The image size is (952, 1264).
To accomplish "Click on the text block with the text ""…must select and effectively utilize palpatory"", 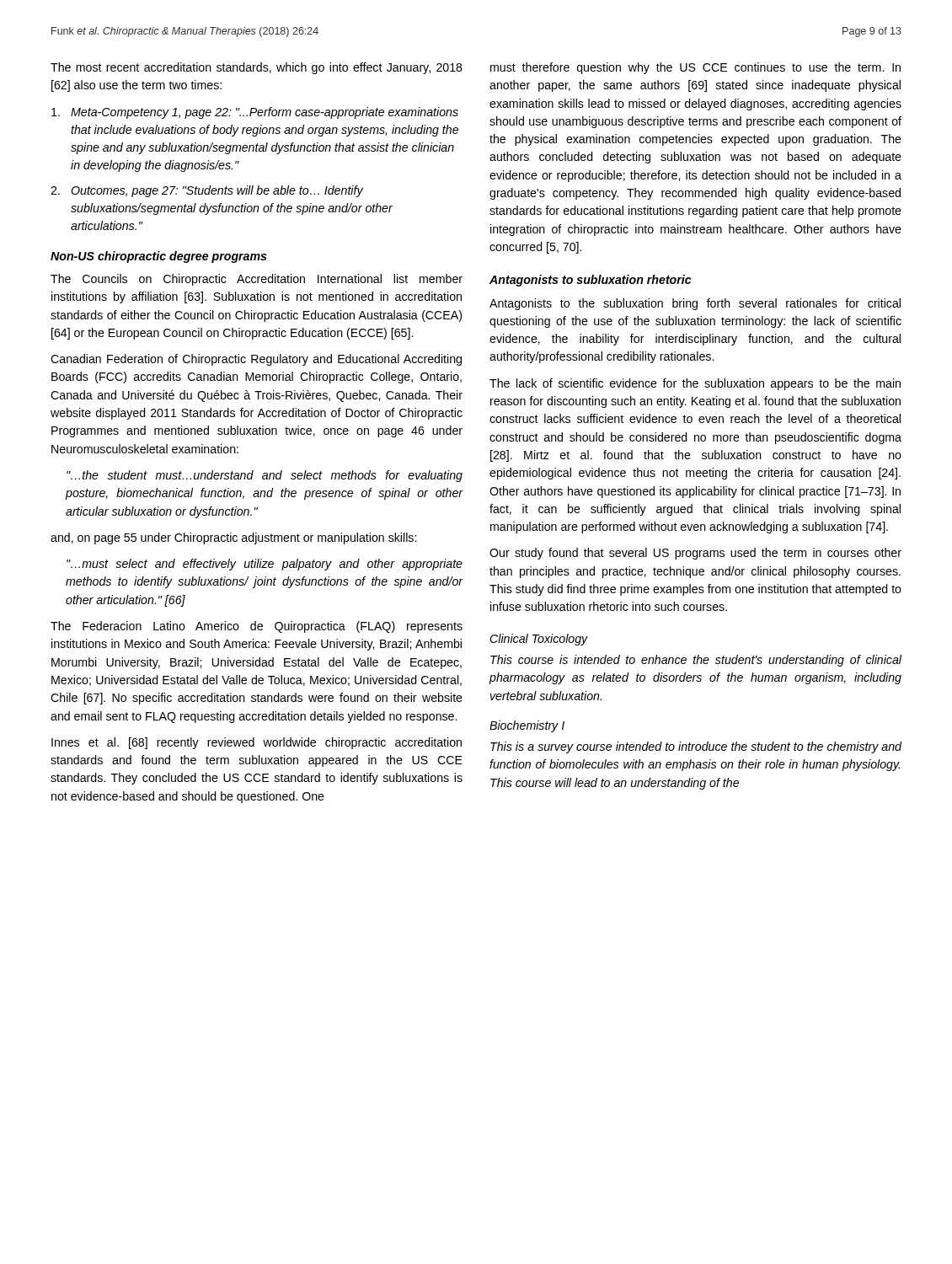I will coord(264,582).
